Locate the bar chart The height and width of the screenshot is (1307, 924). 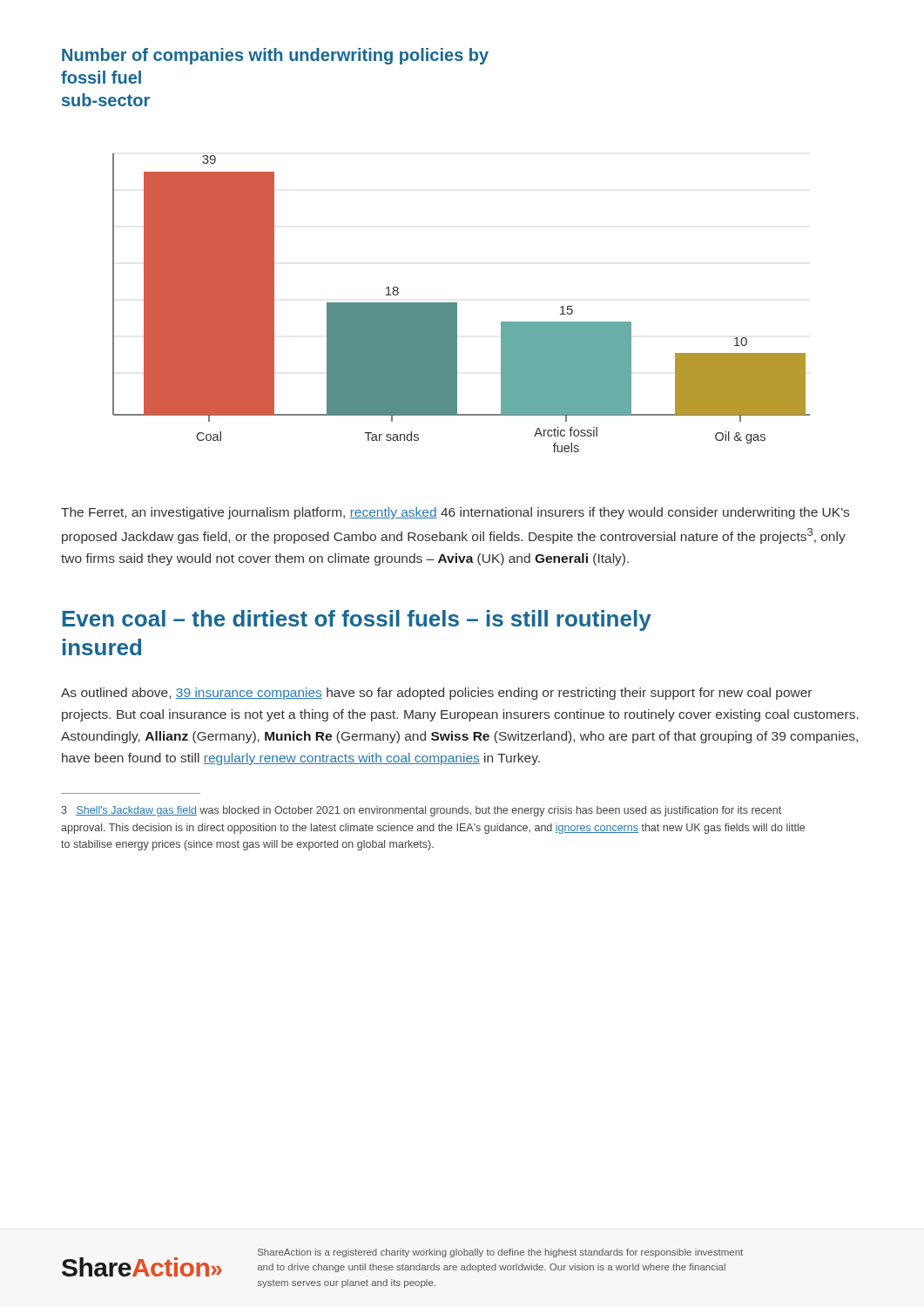point(444,303)
